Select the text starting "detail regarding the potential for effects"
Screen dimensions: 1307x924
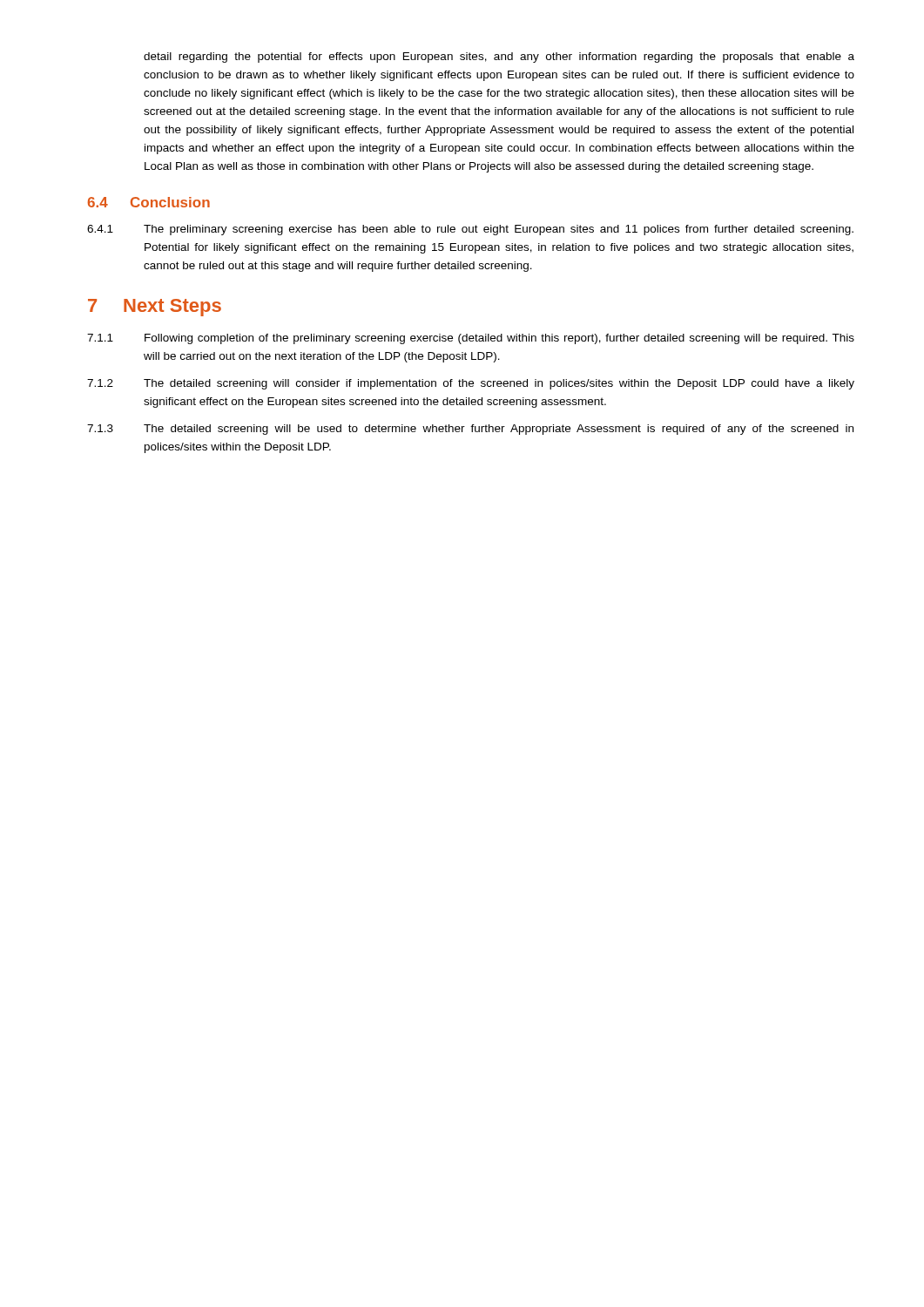point(499,111)
